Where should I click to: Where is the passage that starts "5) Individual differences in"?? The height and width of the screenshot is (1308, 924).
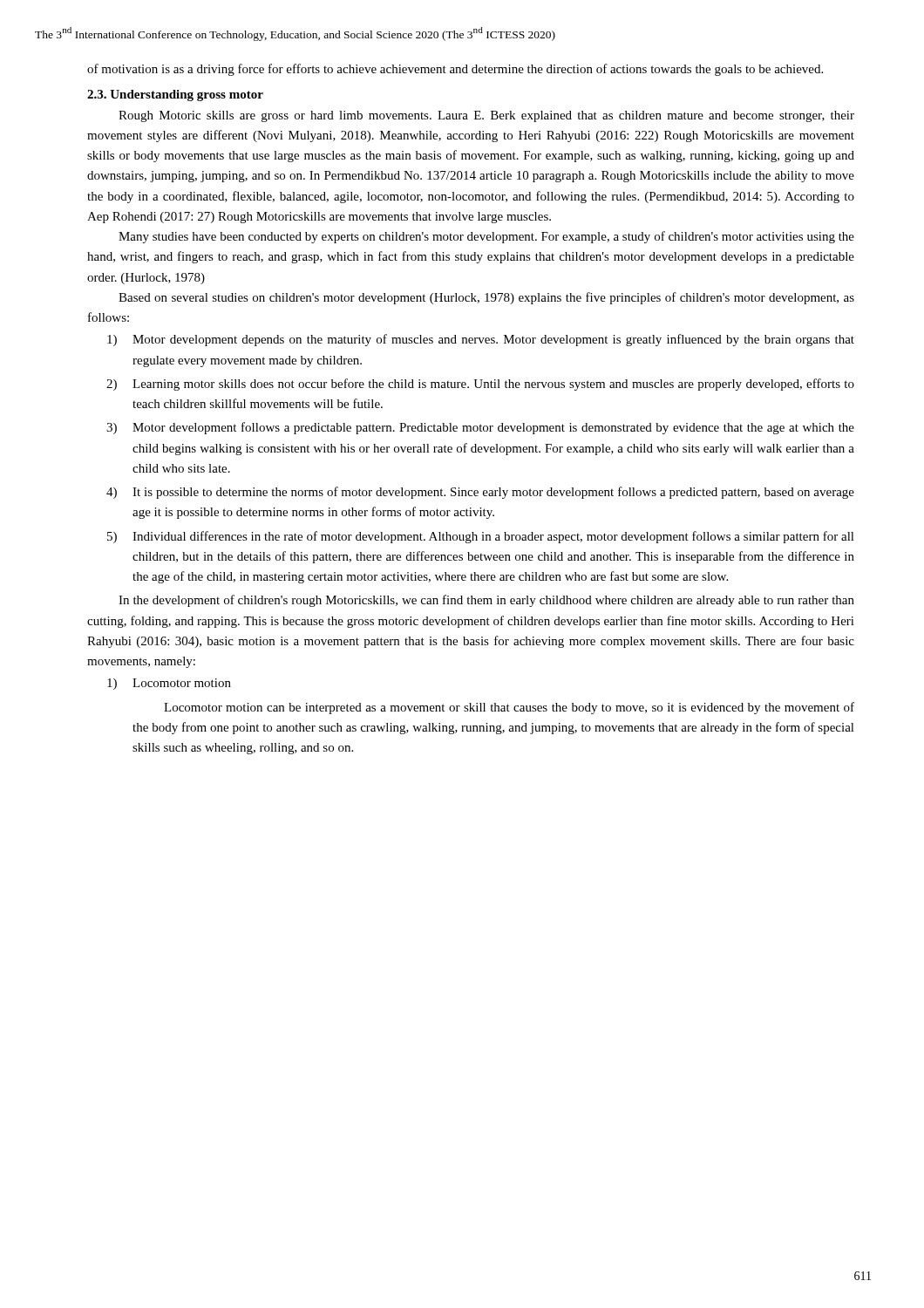pos(493,555)
